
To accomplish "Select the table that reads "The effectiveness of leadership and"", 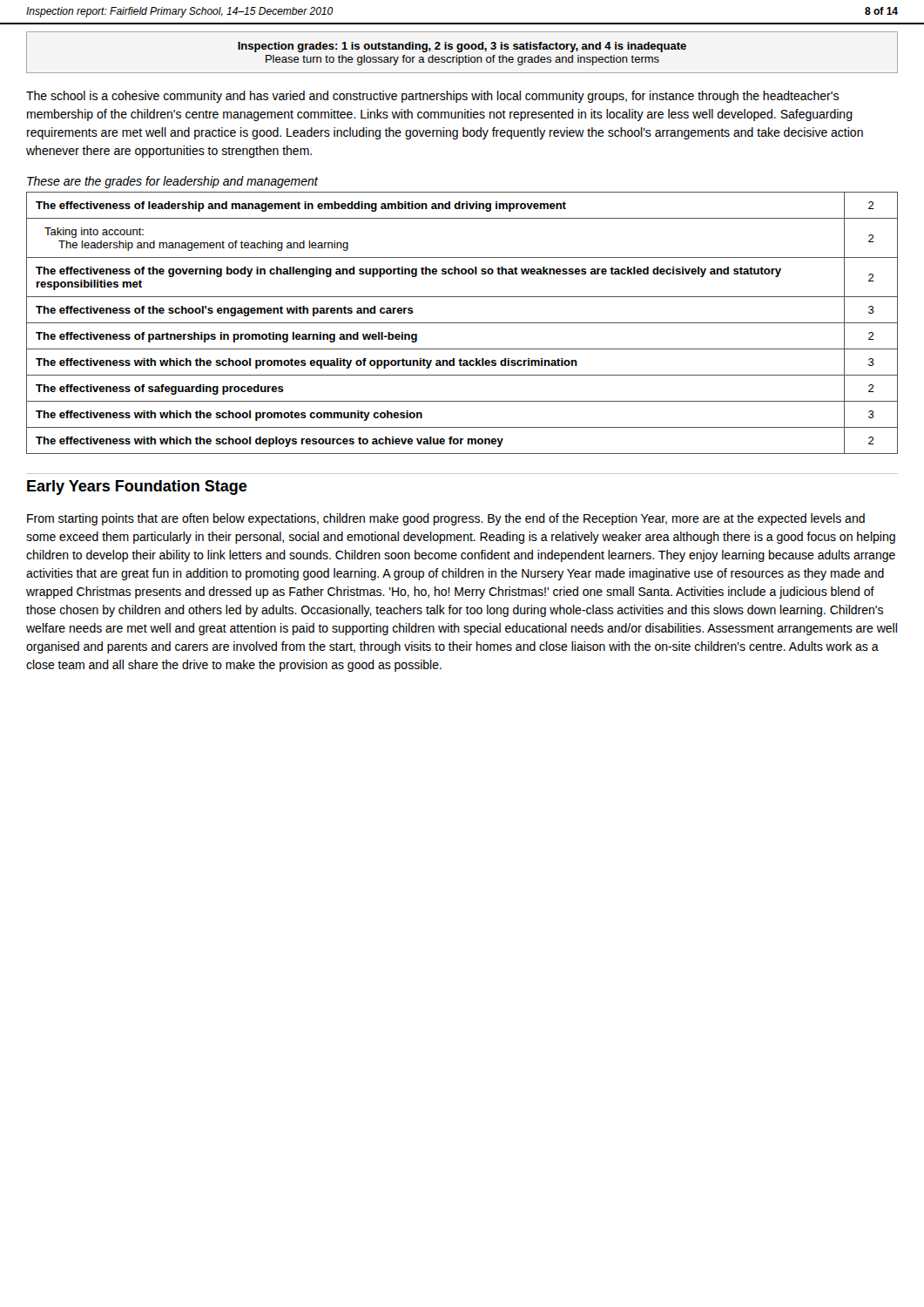I will 462,323.
